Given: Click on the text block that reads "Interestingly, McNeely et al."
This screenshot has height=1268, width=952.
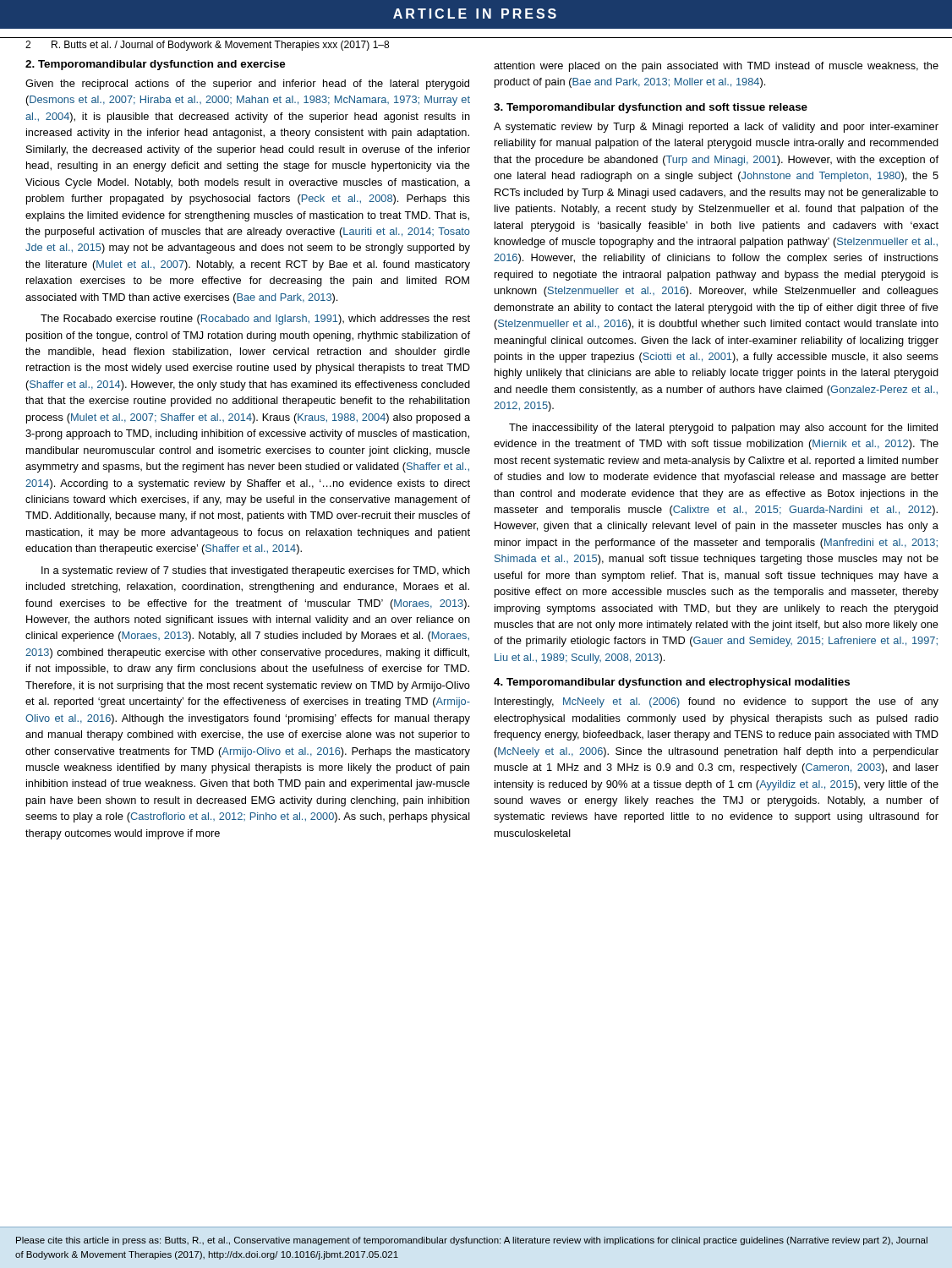Looking at the screenshot, I should coord(716,767).
